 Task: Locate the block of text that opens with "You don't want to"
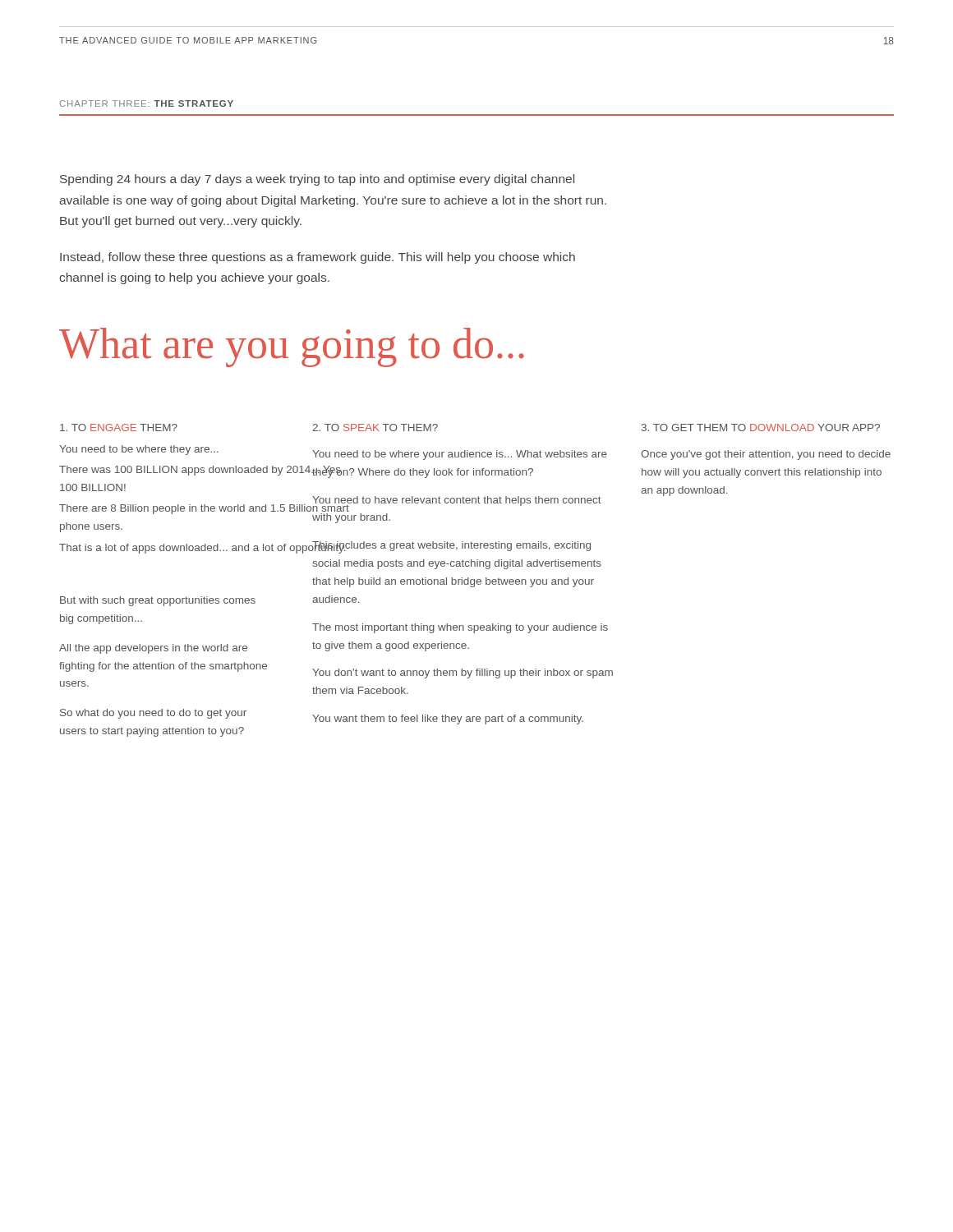coord(464,682)
